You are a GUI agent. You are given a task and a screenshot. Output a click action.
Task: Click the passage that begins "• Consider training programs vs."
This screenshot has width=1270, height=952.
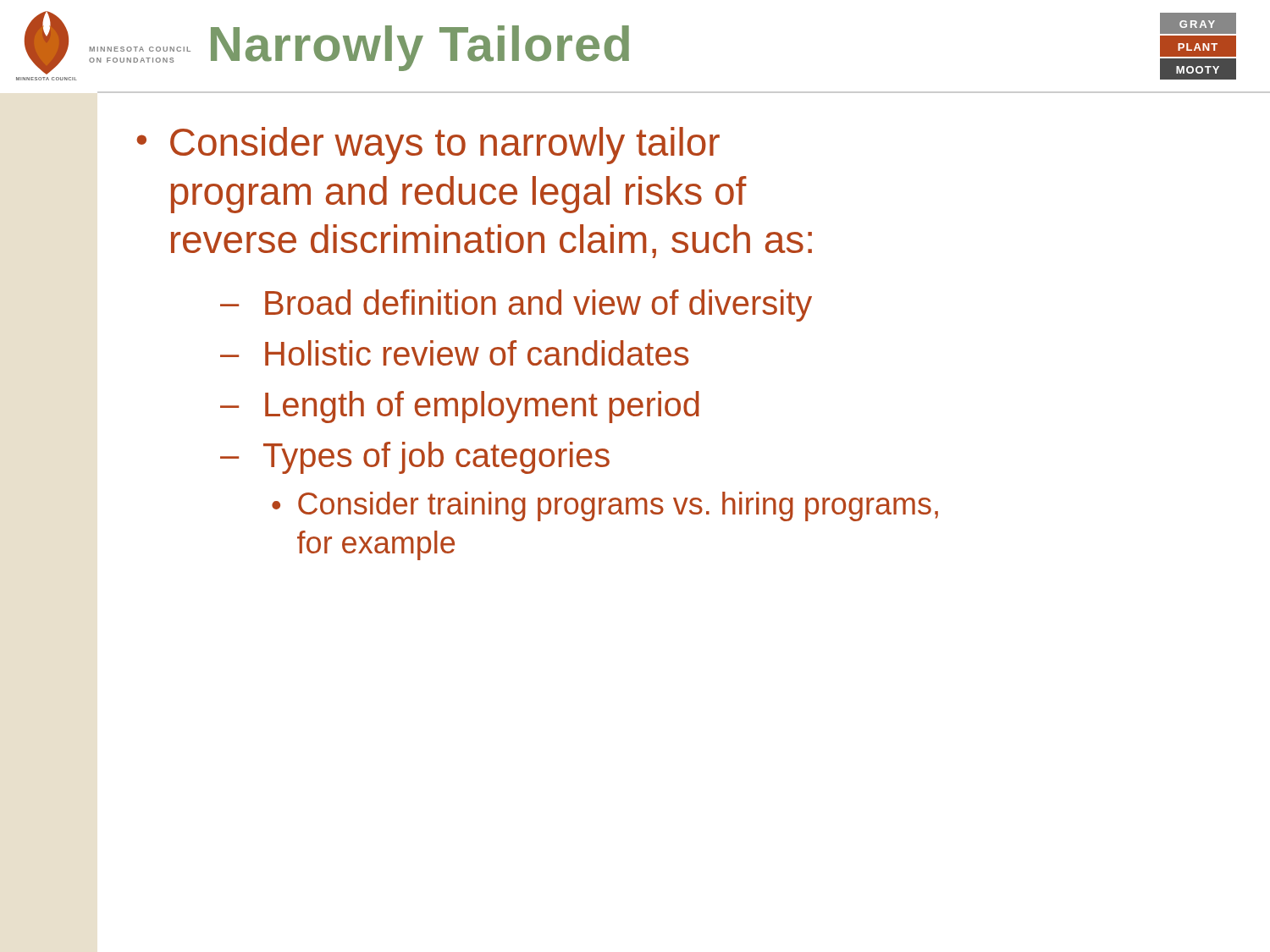(x=606, y=524)
